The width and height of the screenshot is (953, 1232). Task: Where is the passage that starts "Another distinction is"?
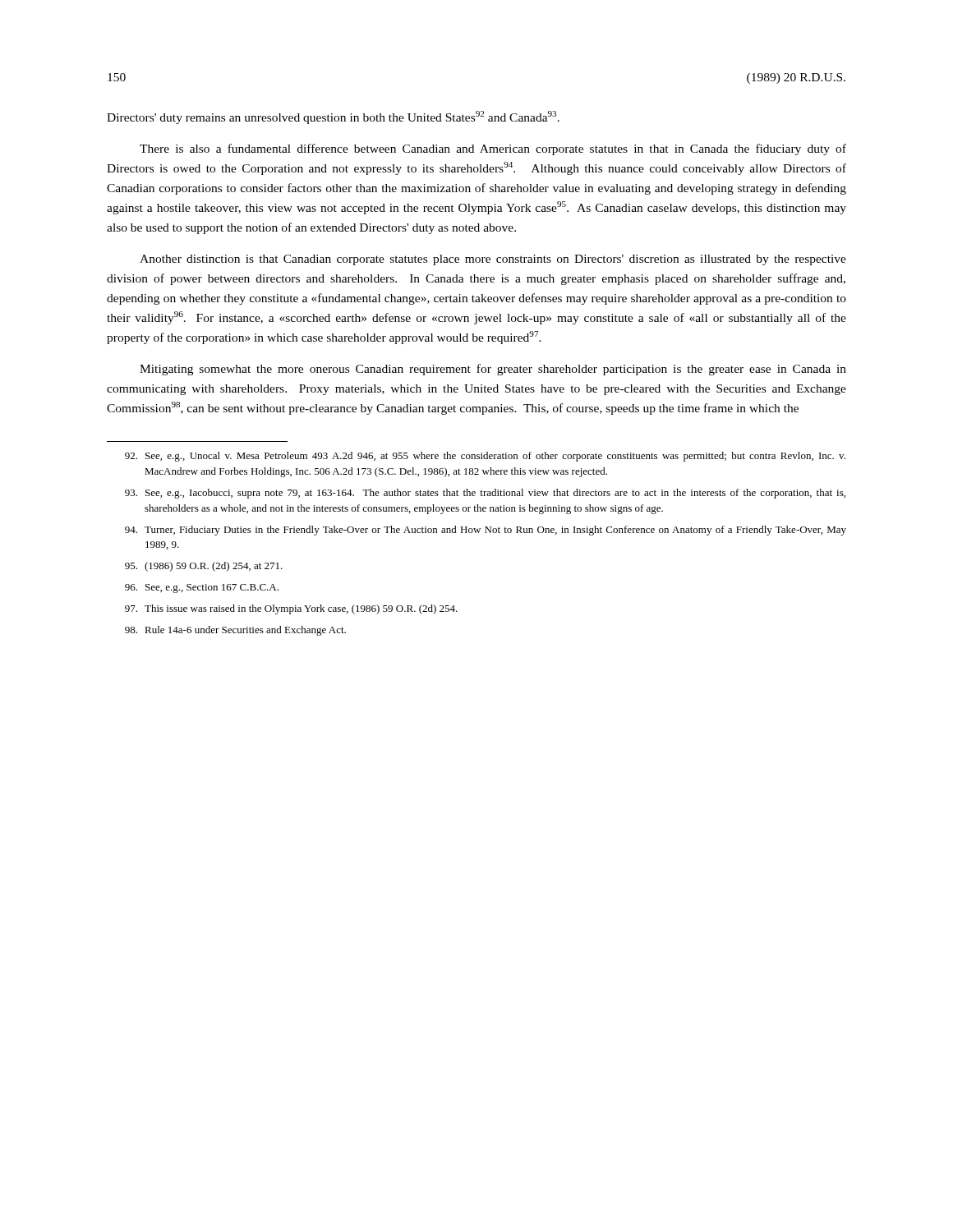pyautogui.click(x=476, y=298)
